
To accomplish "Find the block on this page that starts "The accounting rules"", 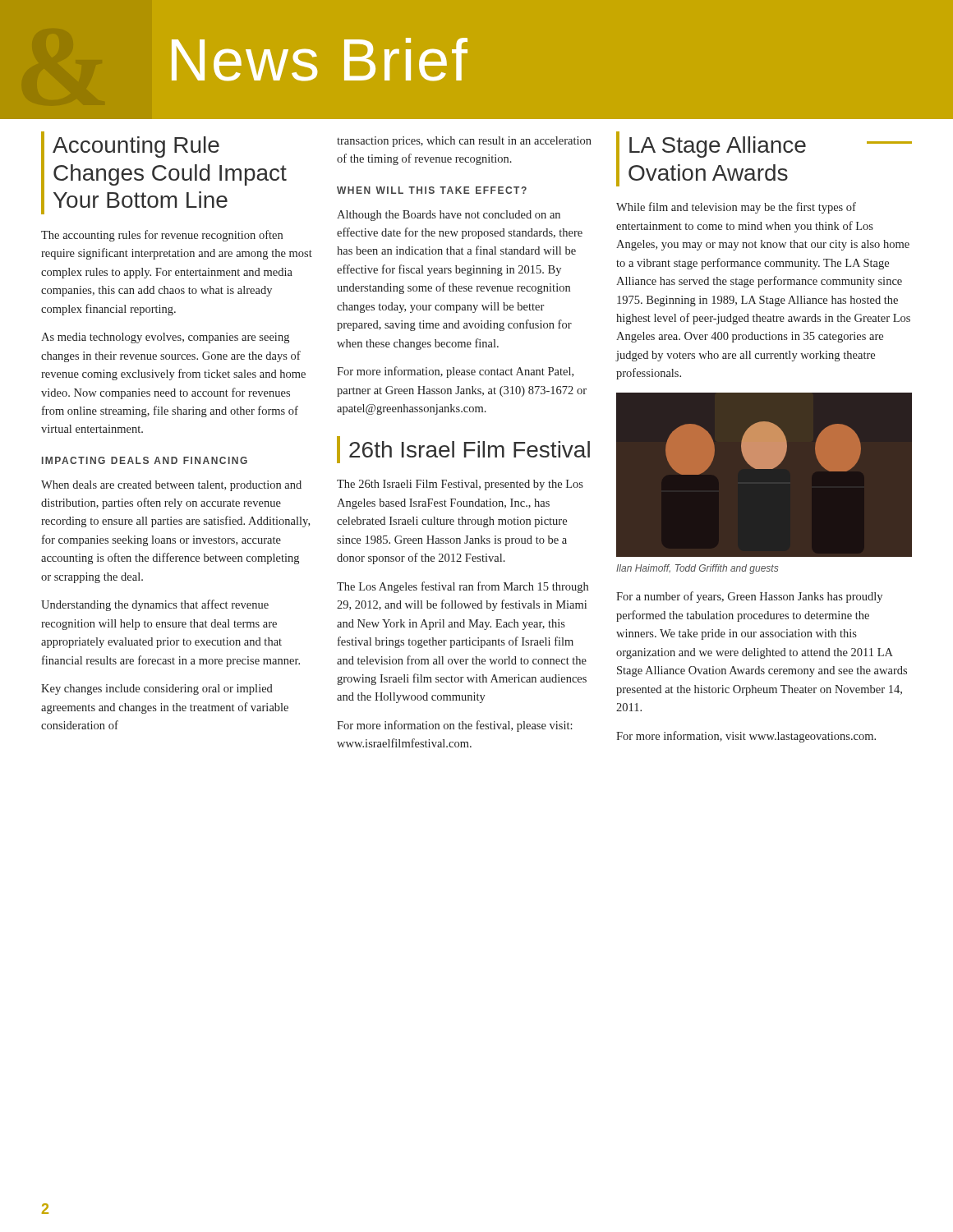I will click(177, 272).
